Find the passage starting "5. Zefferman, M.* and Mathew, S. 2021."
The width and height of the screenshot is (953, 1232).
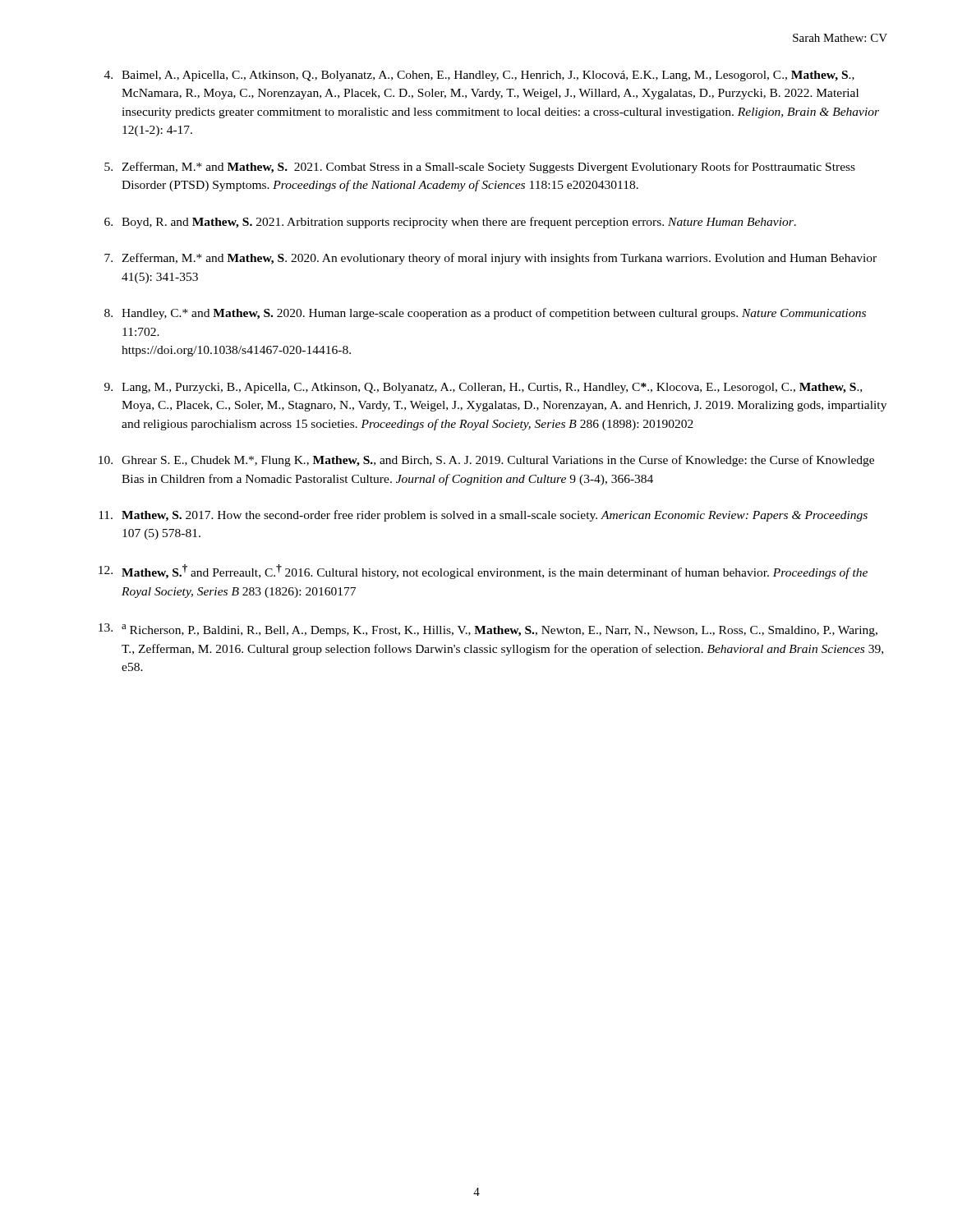tap(485, 176)
